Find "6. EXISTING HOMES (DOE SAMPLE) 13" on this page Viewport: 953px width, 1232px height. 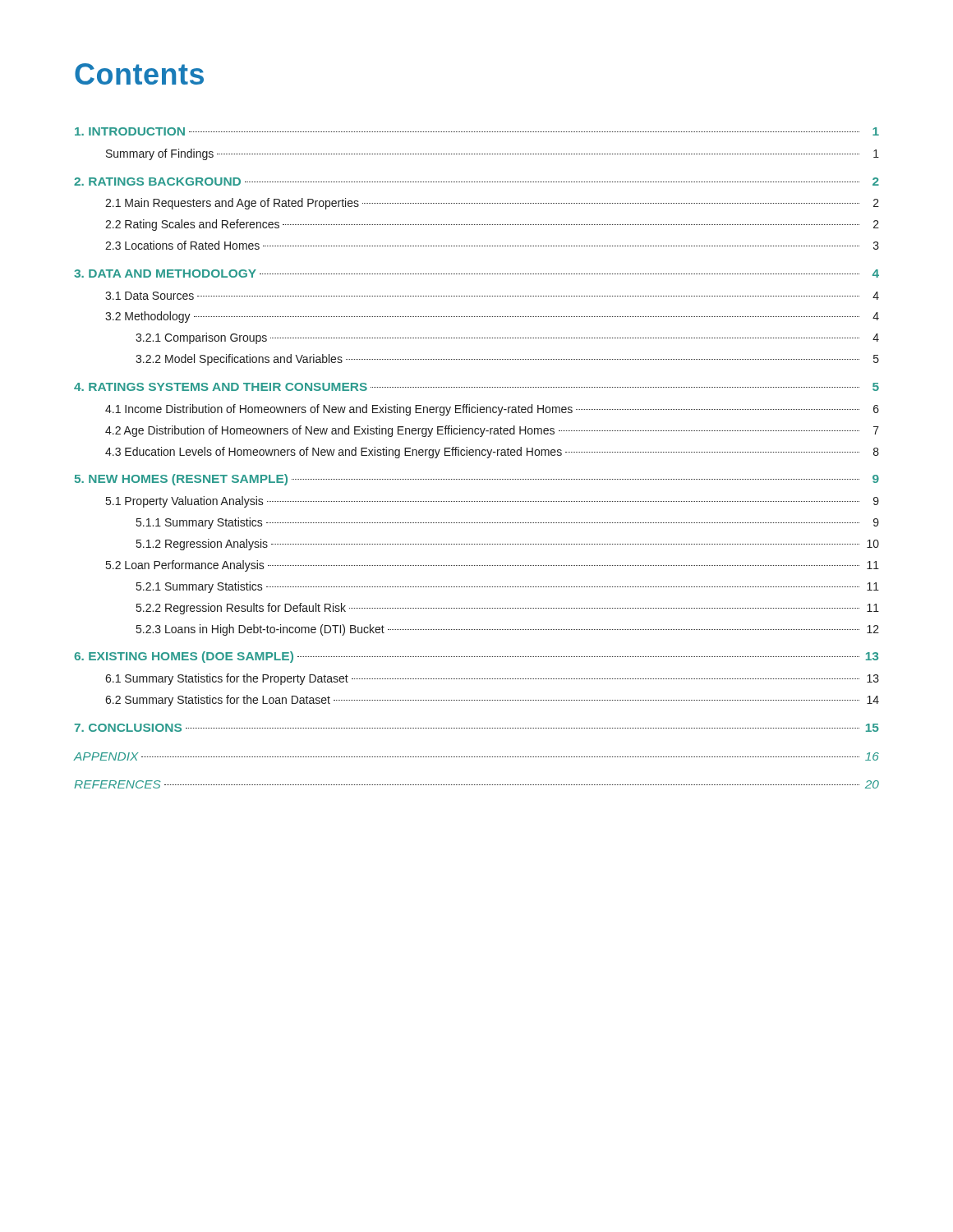point(476,657)
